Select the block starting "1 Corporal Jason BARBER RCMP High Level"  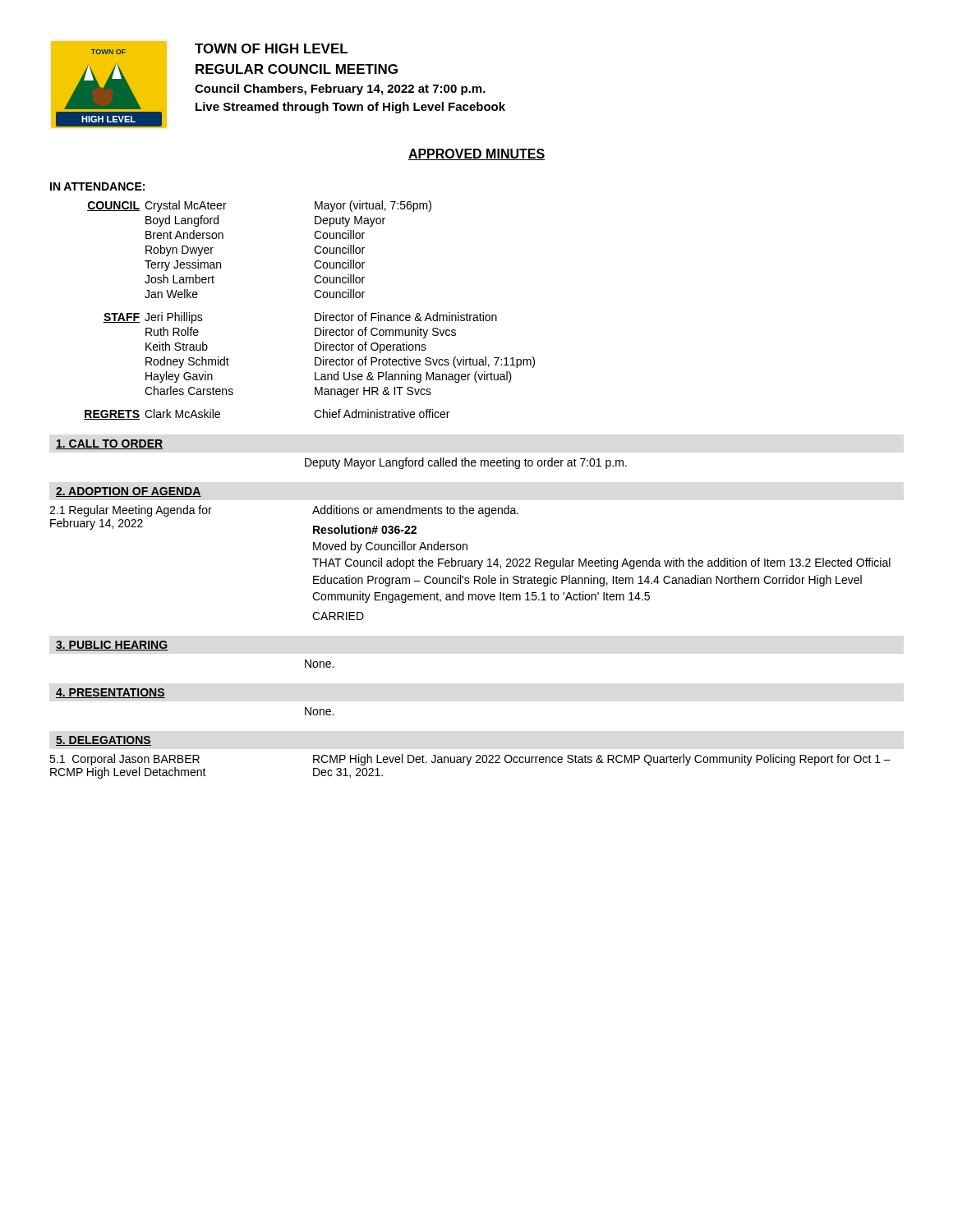[x=128, y=766]
